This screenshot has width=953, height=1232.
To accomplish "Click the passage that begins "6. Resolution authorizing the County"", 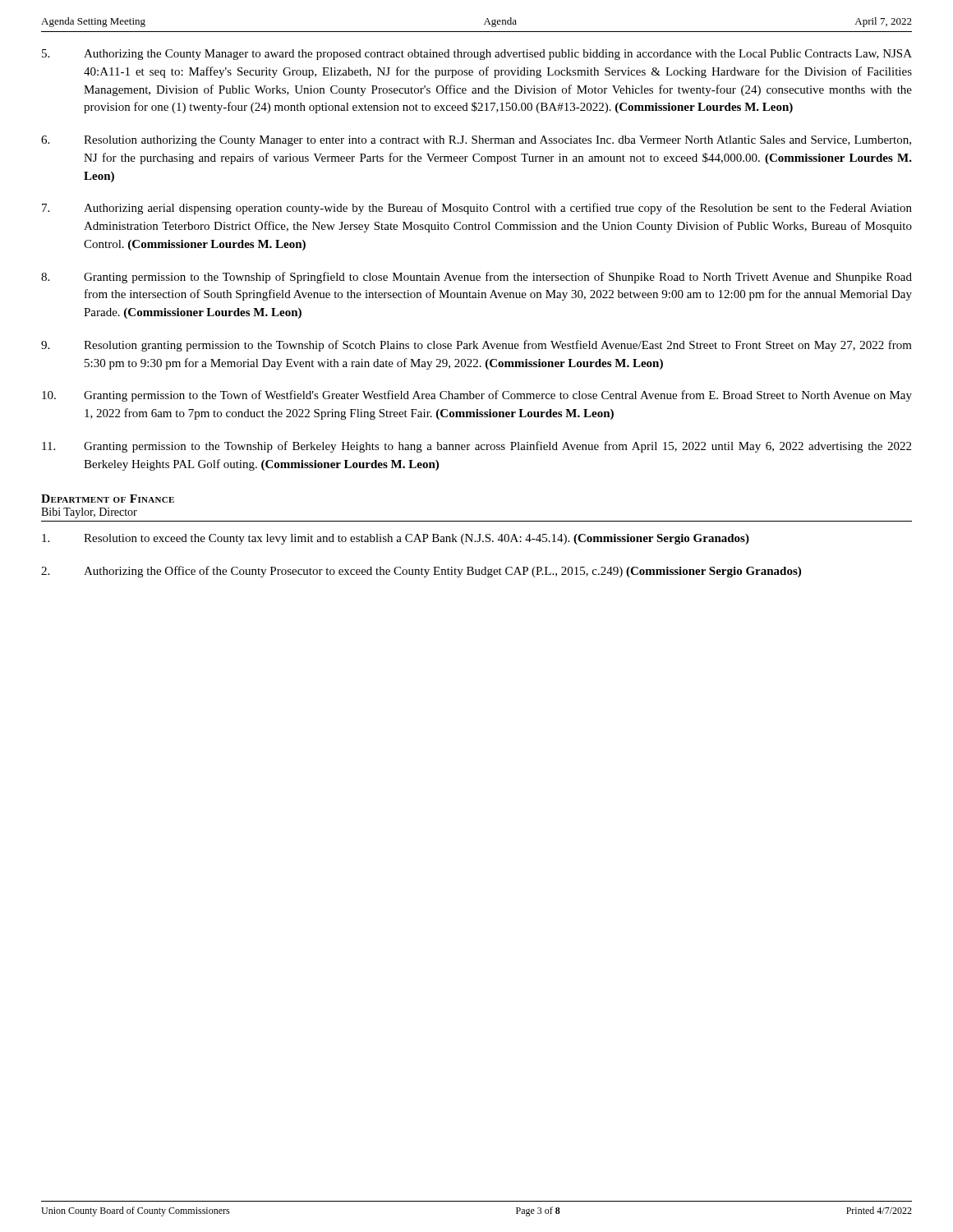I will click(476, 158).
